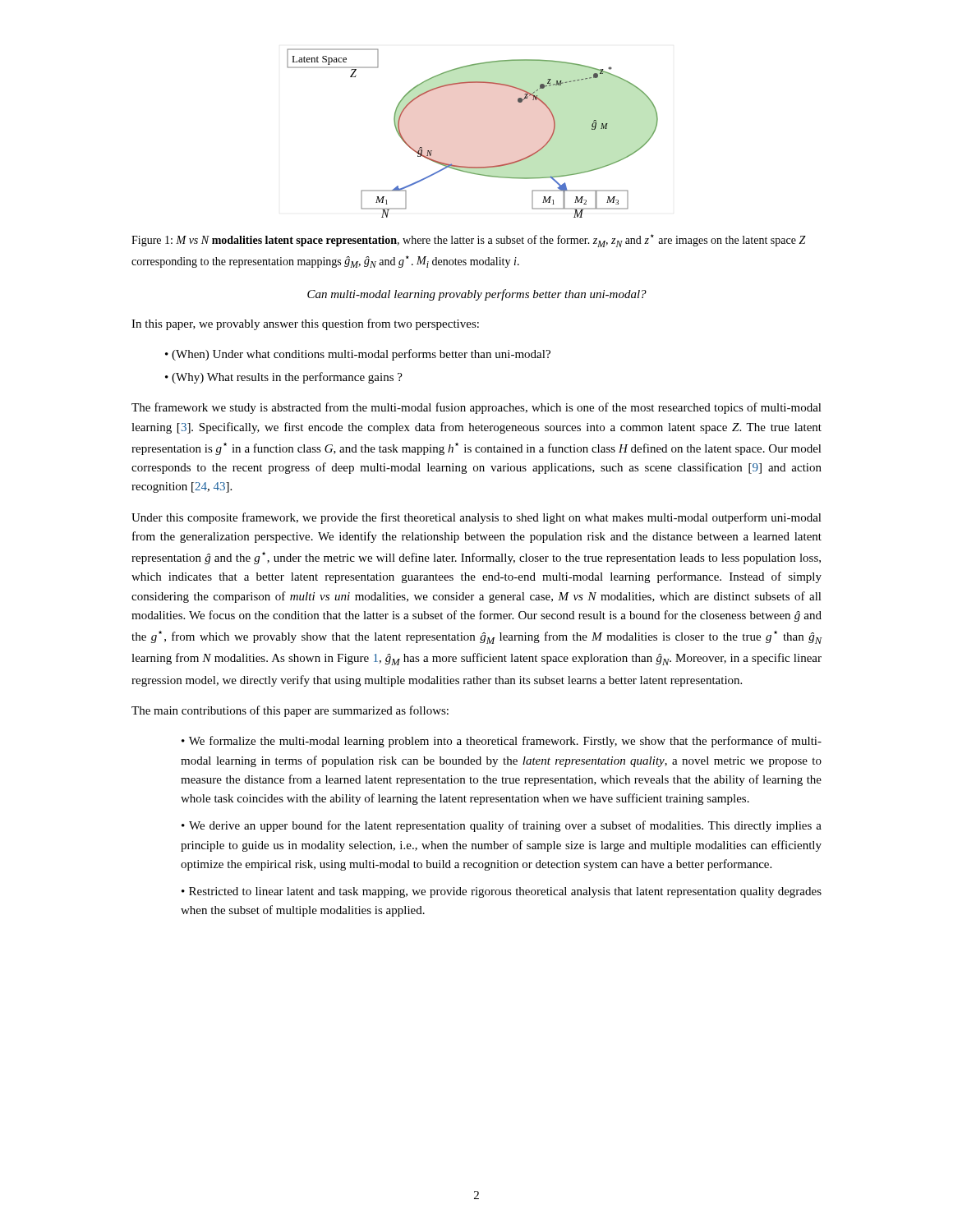The image size is (953, 1232).
Task: Locate the illustration
Action: click(x=476, y=131)
